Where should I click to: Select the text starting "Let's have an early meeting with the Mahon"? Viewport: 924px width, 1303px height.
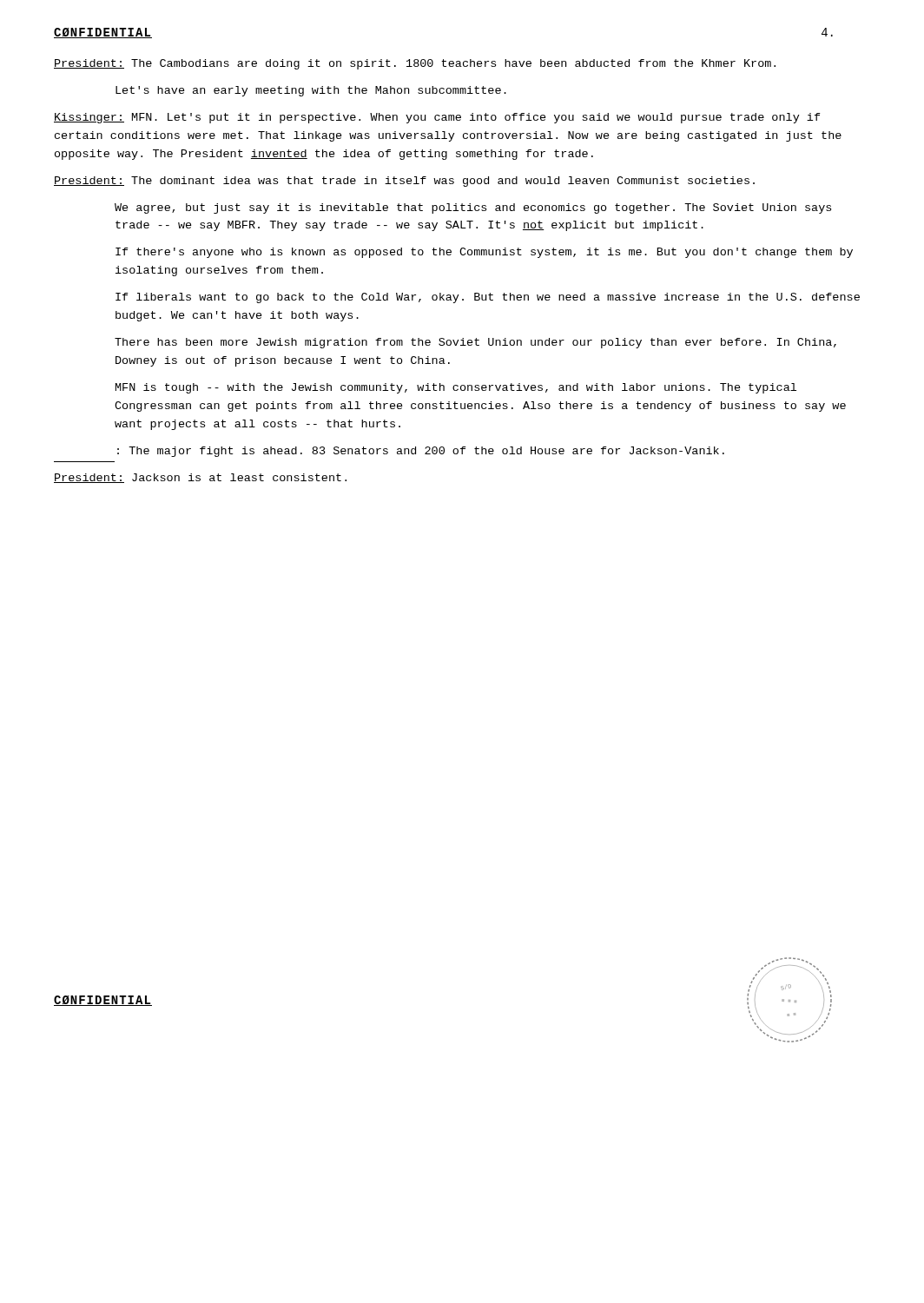coord(312,91)
